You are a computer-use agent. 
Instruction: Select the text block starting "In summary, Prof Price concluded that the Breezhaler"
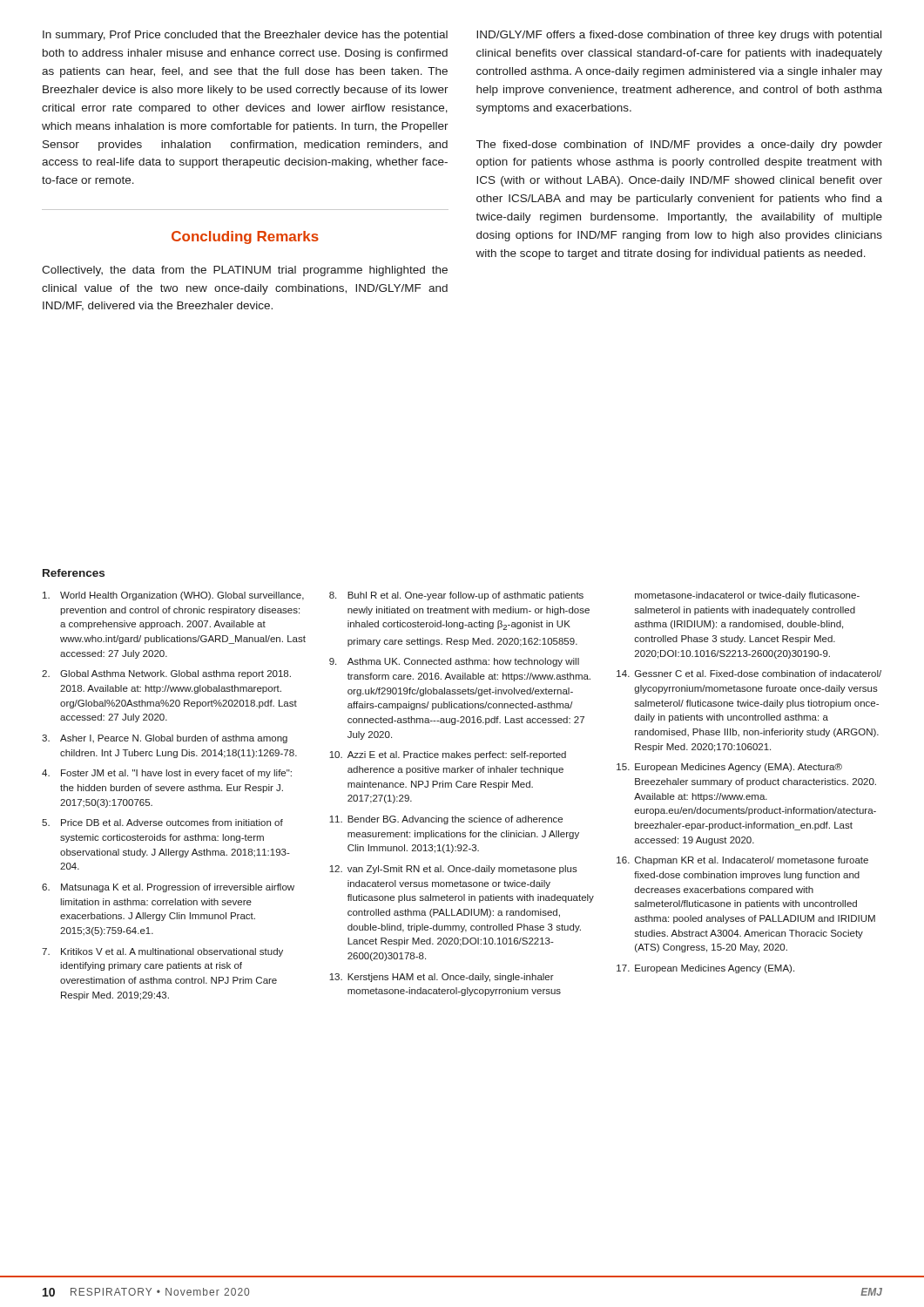(x=245, y=107)
